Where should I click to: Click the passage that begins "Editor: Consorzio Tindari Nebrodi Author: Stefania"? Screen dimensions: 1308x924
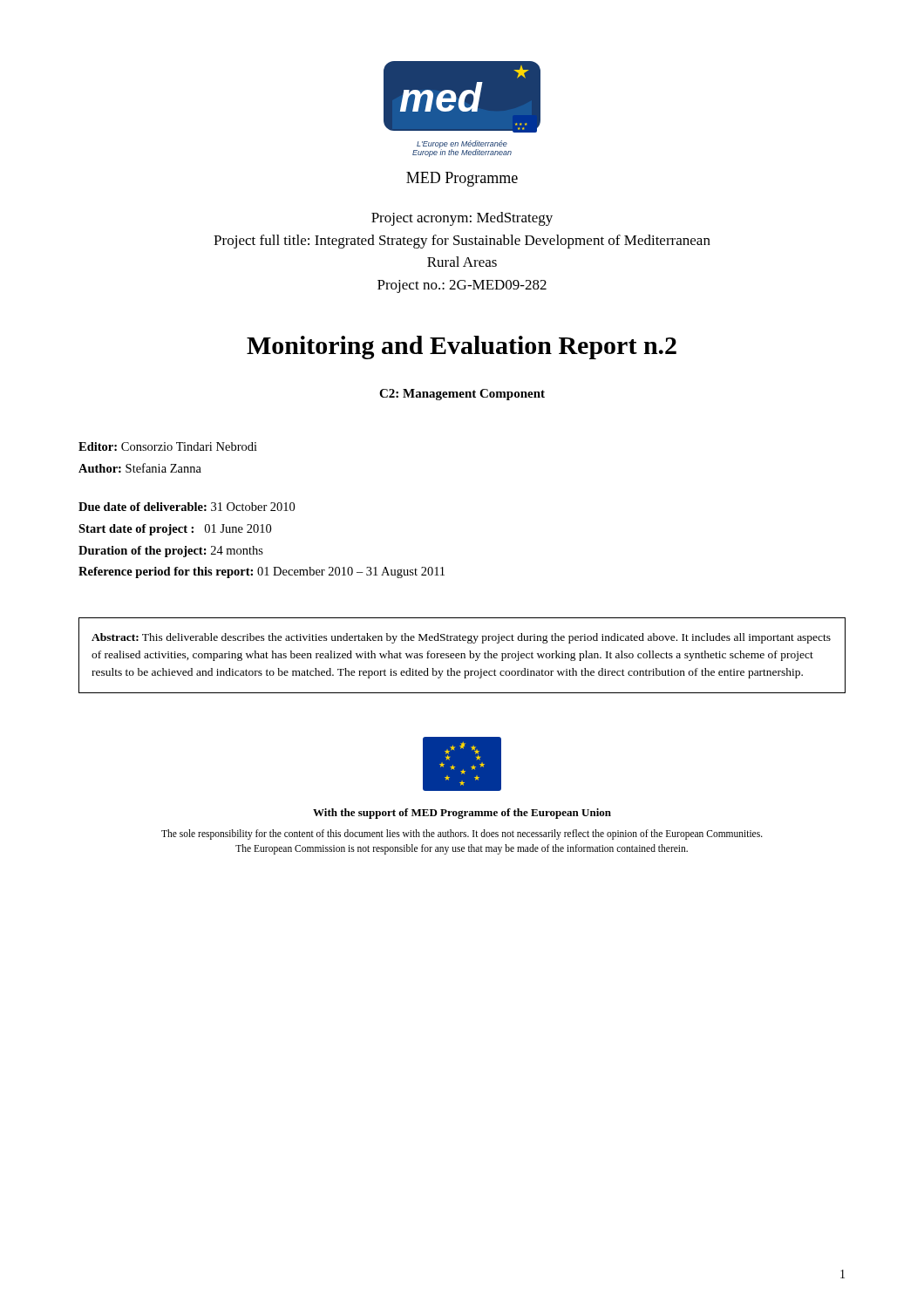[168, 457]
